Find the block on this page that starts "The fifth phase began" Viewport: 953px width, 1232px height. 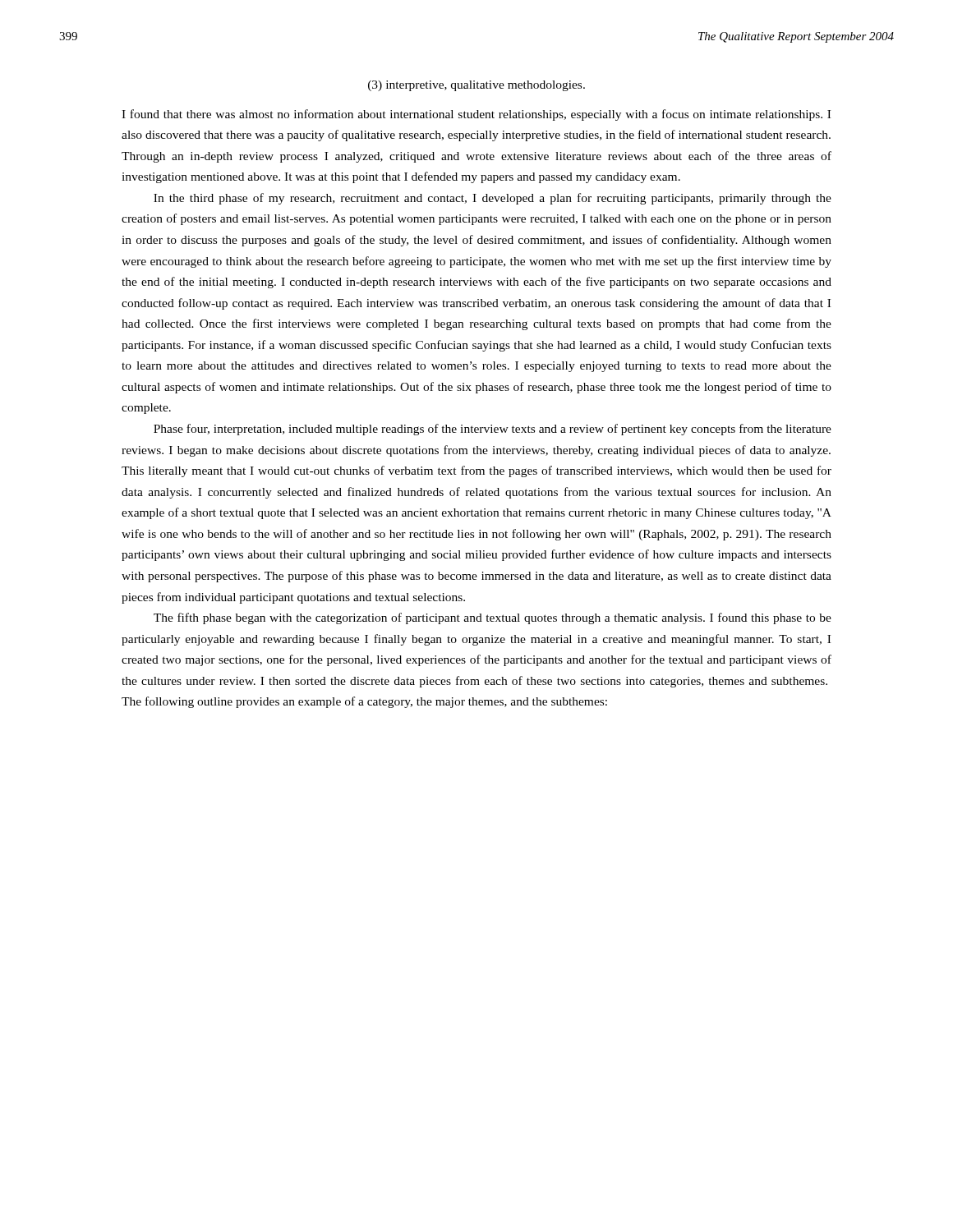(476, 659)
